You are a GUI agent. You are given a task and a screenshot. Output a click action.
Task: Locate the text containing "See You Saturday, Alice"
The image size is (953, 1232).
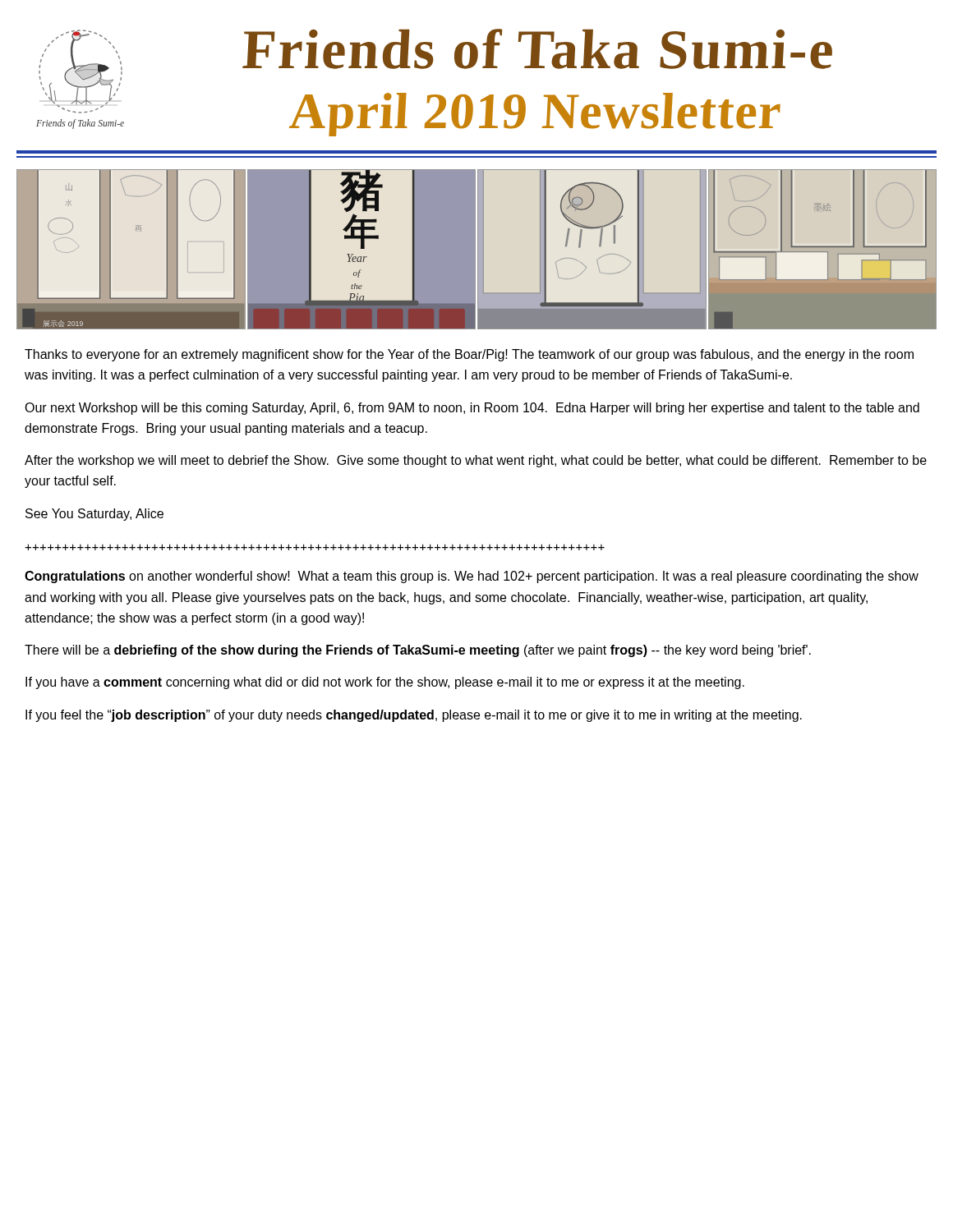pos(94,513)
